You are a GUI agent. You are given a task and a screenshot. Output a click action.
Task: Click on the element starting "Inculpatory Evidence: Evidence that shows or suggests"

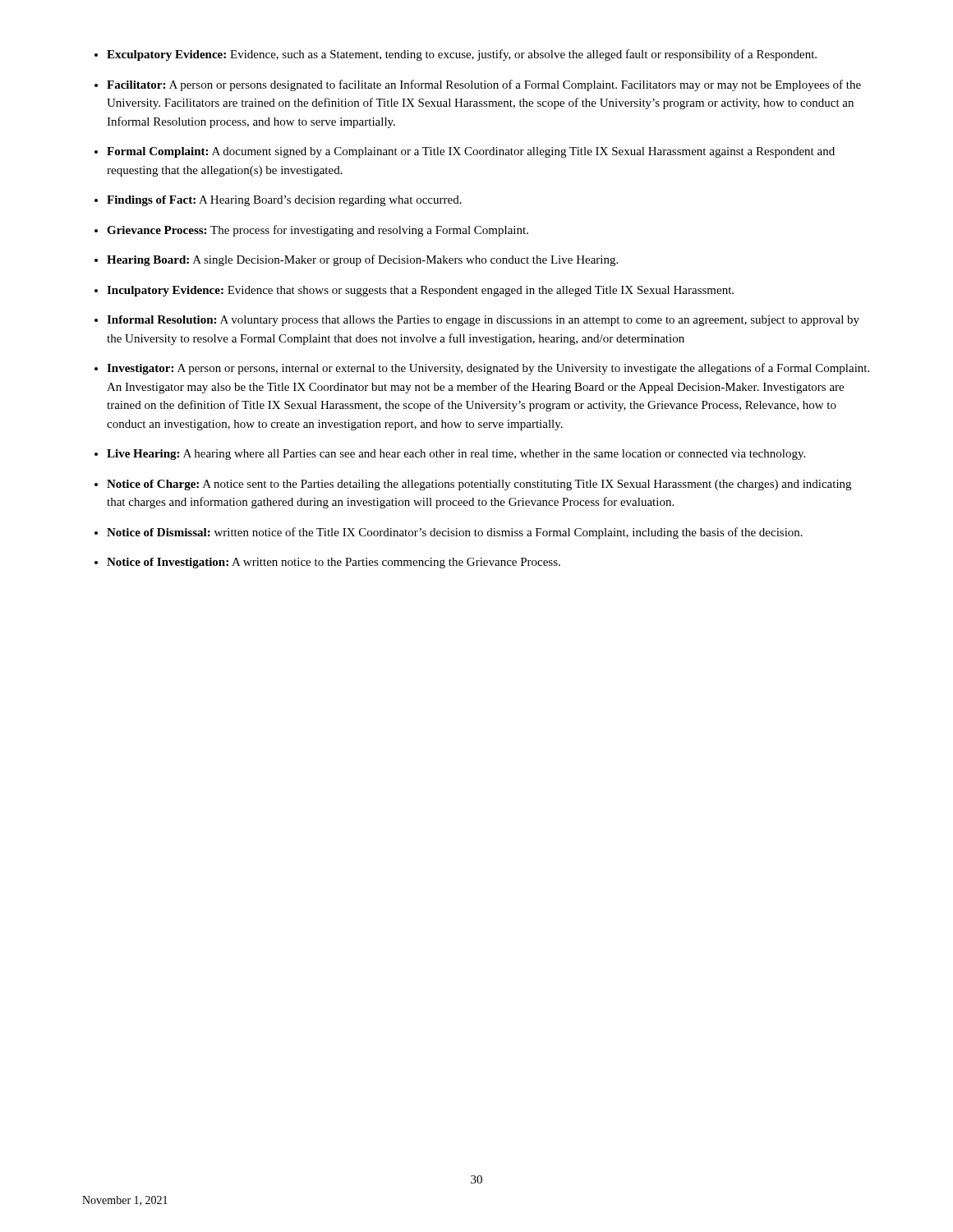pyautogui.click(x=421, y=290)
